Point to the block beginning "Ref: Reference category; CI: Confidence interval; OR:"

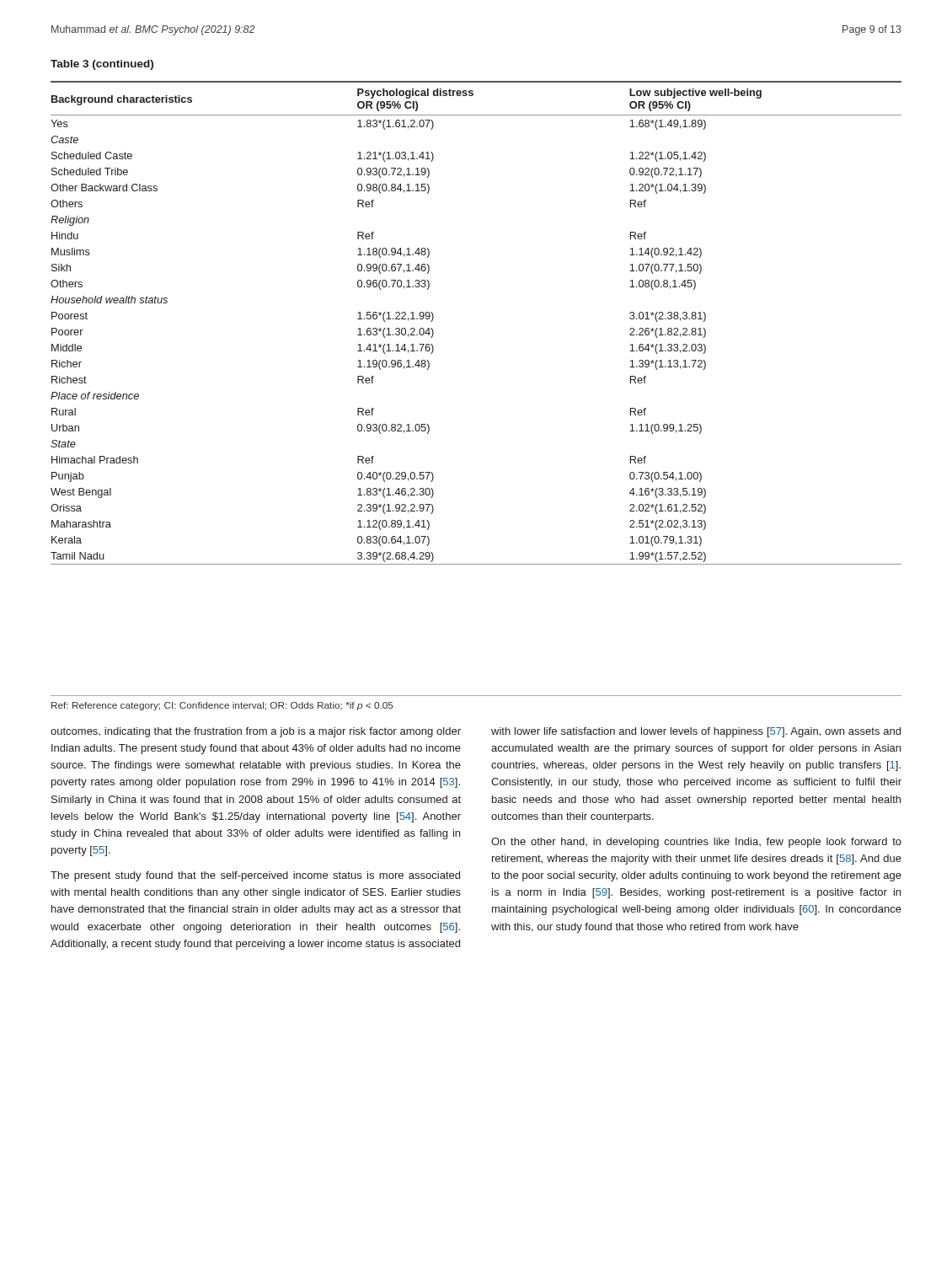pyautogui.click(x=222, y=705)
